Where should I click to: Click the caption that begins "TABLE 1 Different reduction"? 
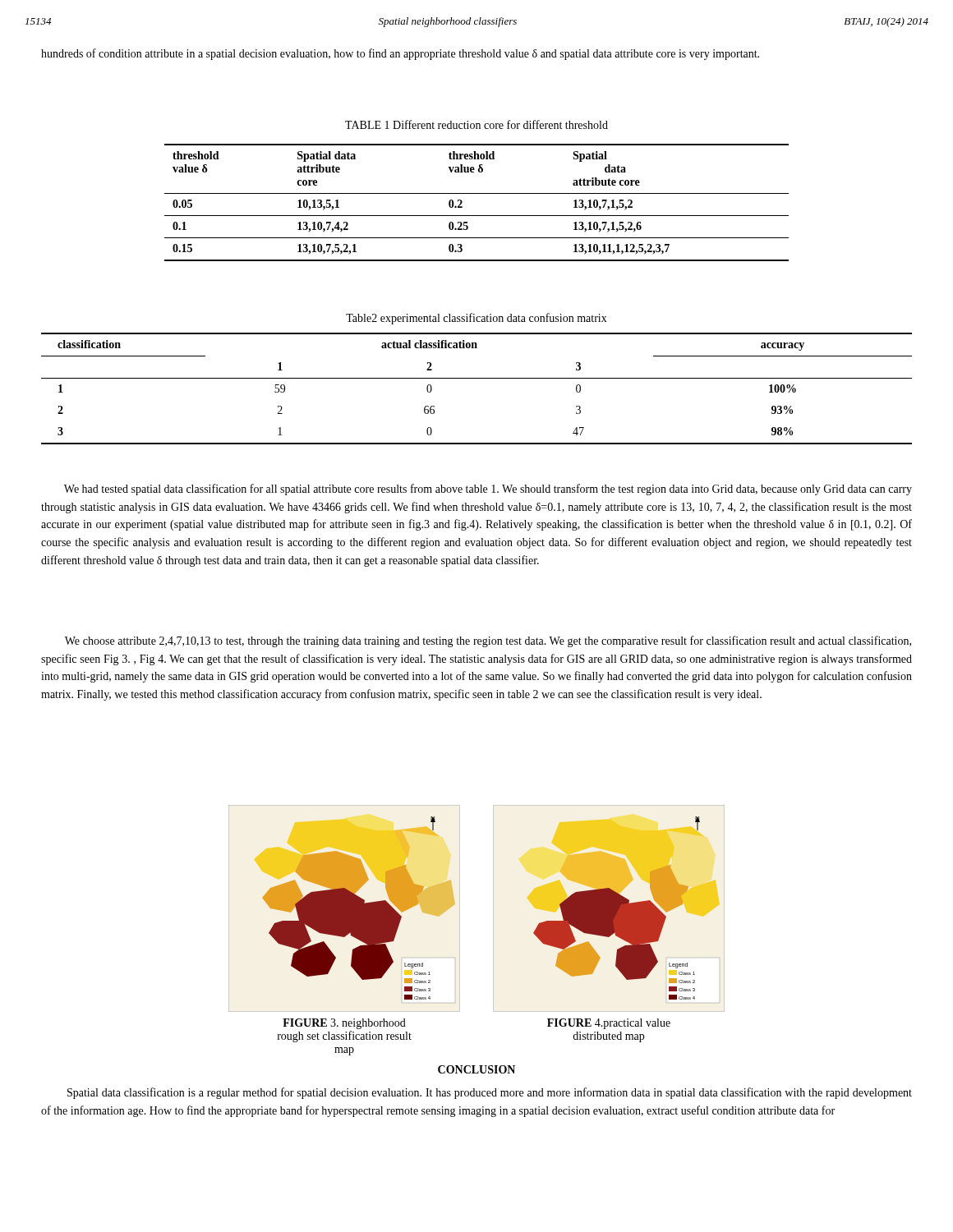point(476,125)
